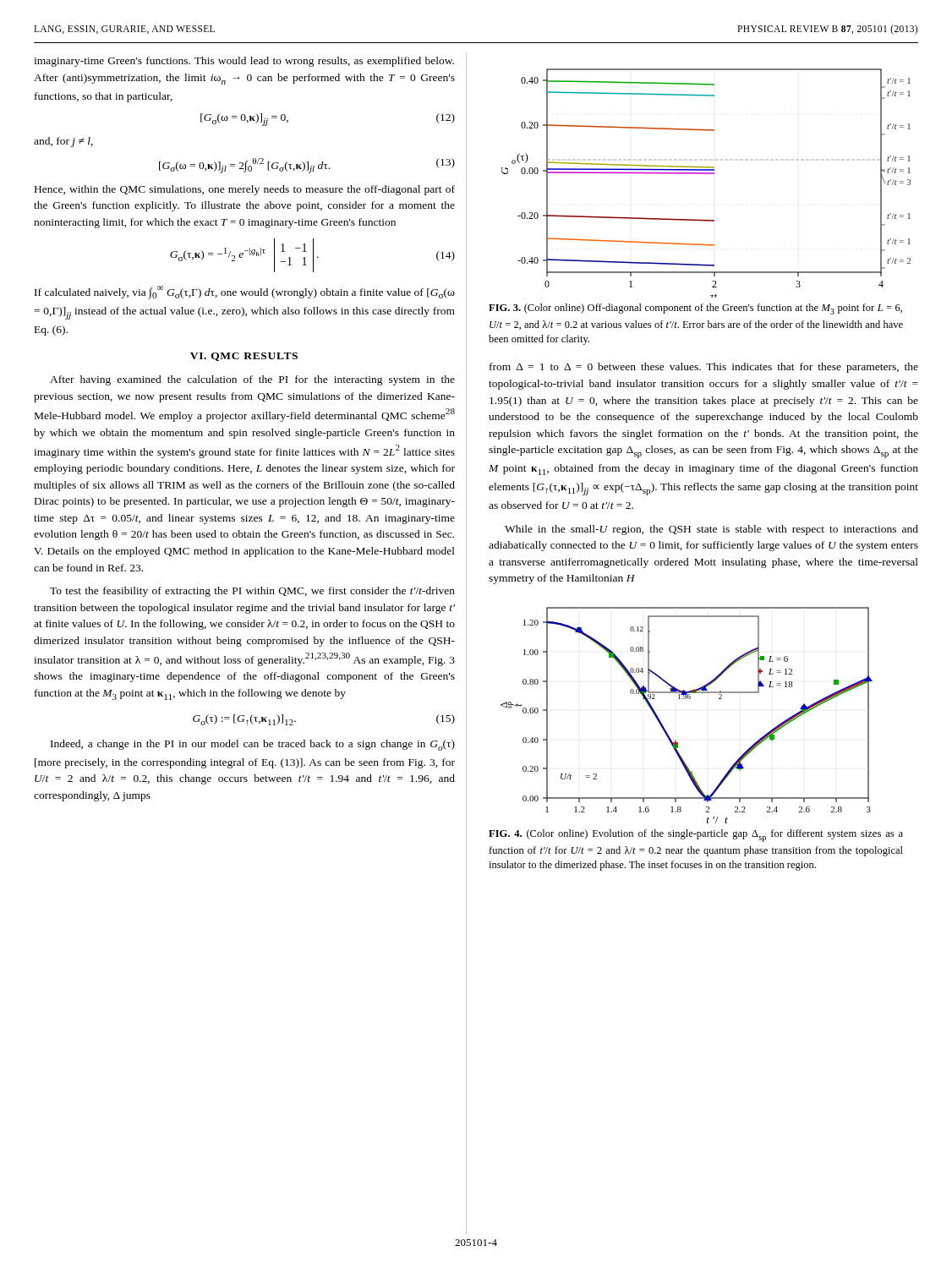The height and width of the screenshot is (1268, 952).
Task: Locate the element starting "VI. QMC RESULTS"
Action: pos(244,356)
